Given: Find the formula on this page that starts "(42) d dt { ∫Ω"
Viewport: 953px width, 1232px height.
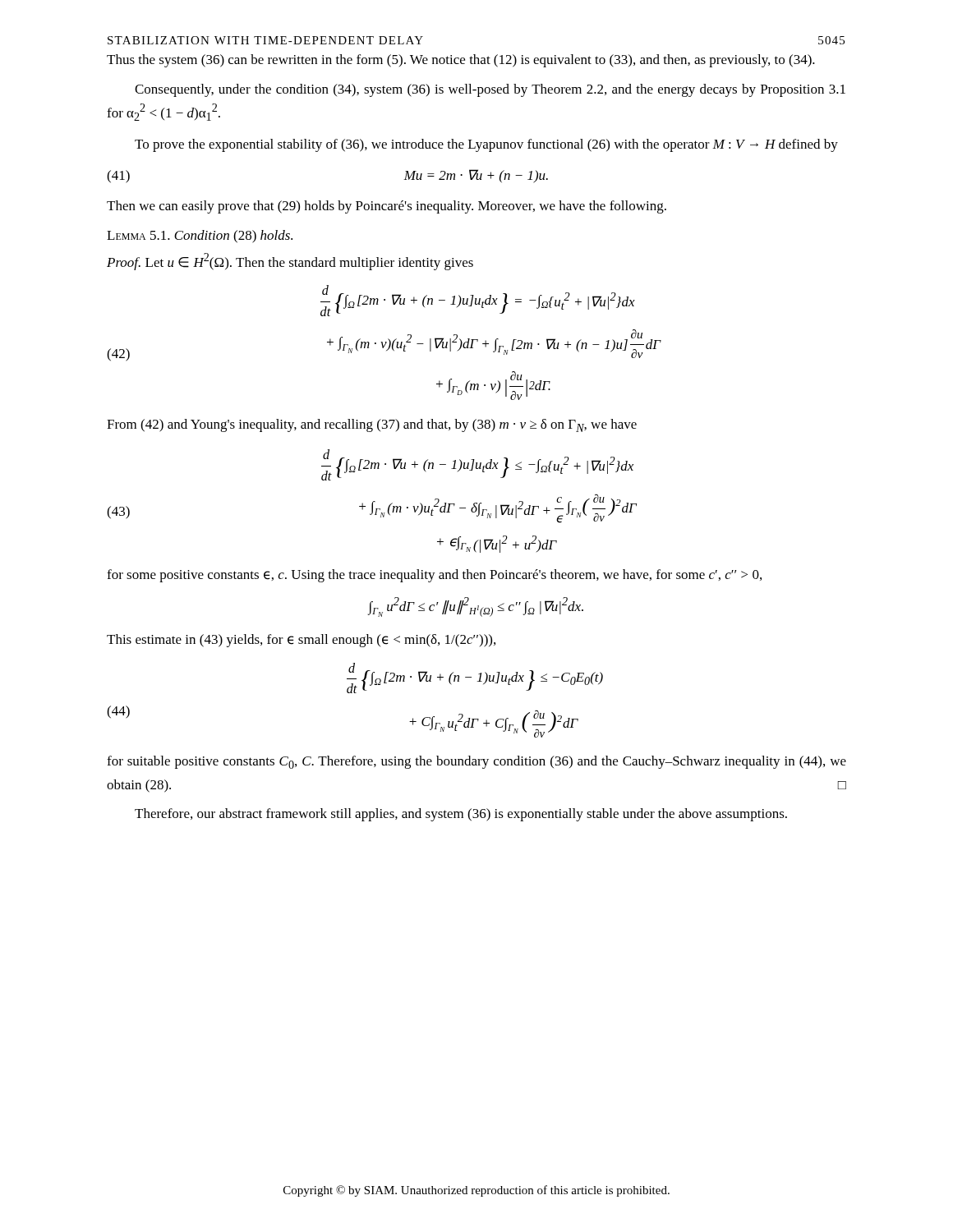Looking at the screenshot, I should pos(476,343).
